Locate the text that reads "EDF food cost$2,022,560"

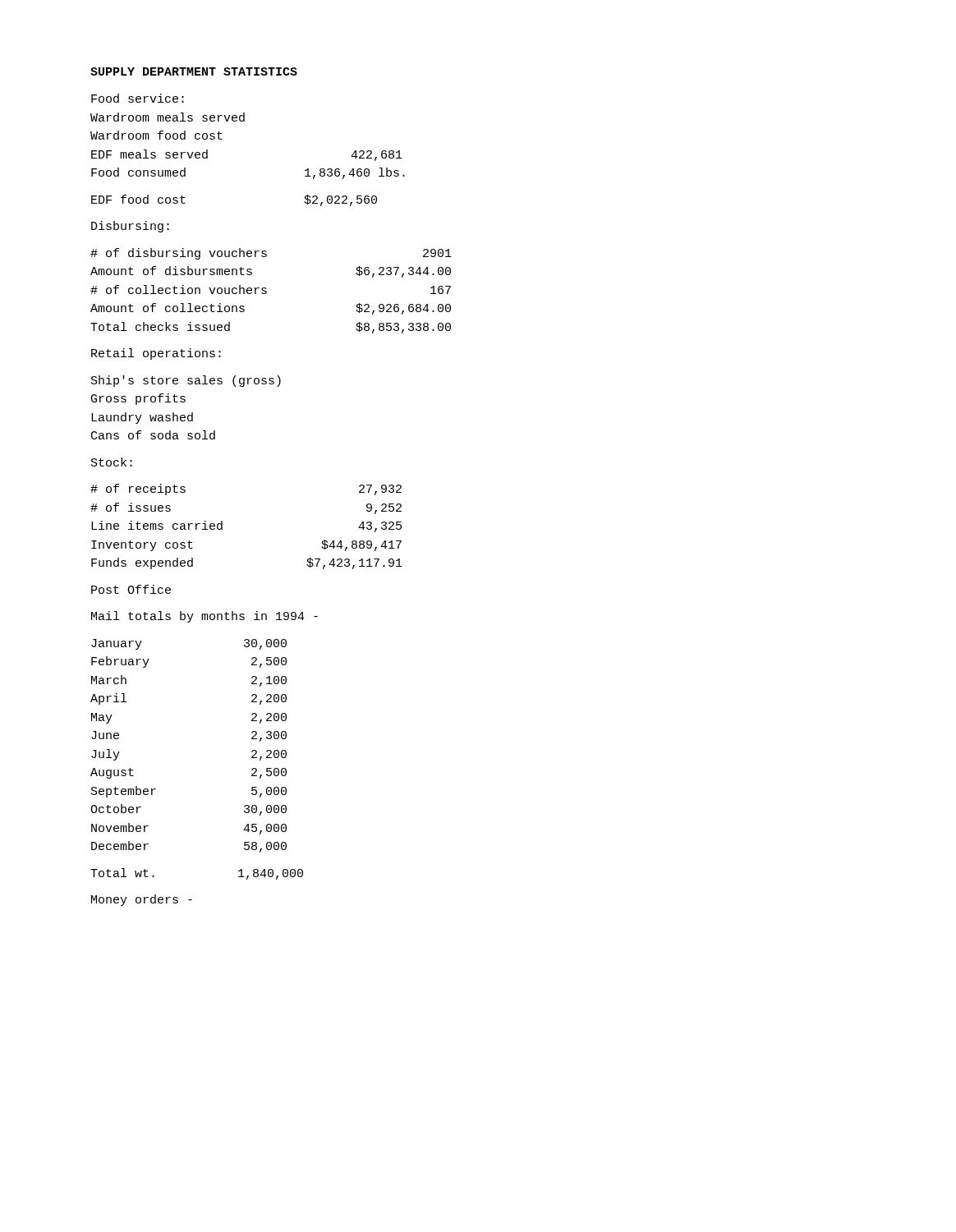point(137,200)
